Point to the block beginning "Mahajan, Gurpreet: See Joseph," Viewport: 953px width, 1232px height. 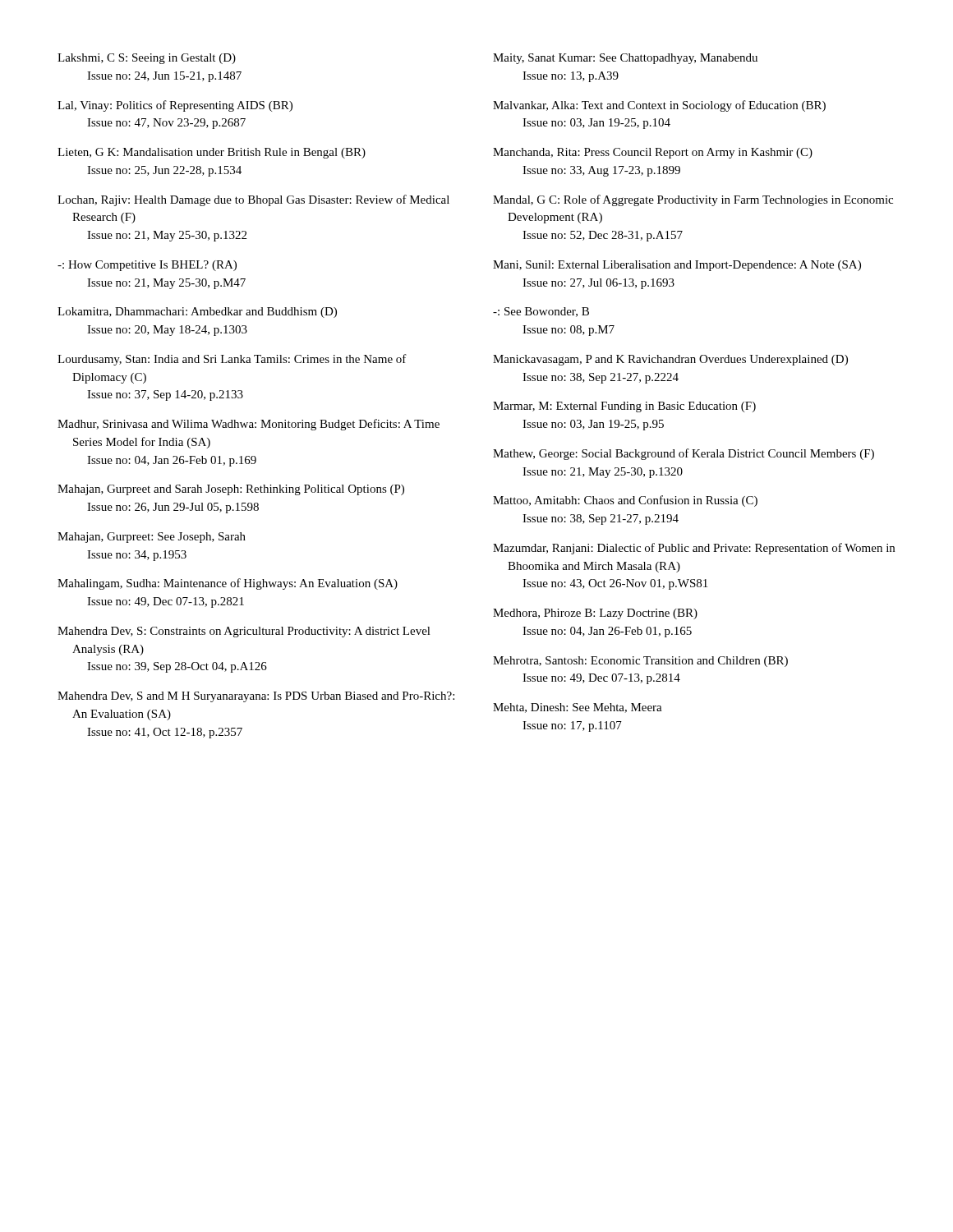pyautogui.click(x=152, y=538)
